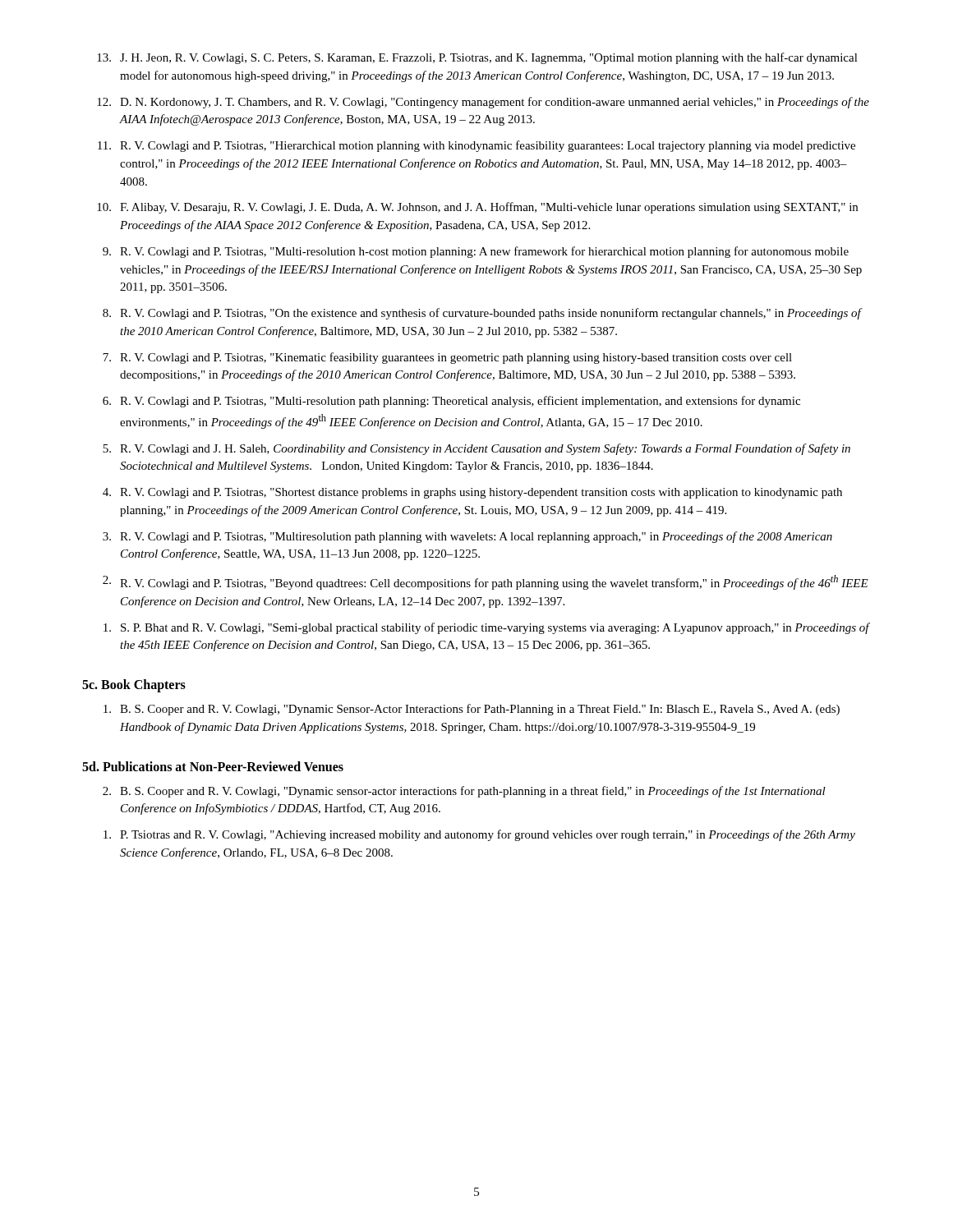Click on the region starting "B. S. Cooper and R. V. Cowlagi, "Dynamic"
The image size is (953, 1232).
pyautogui.click(x=476, y=719)
